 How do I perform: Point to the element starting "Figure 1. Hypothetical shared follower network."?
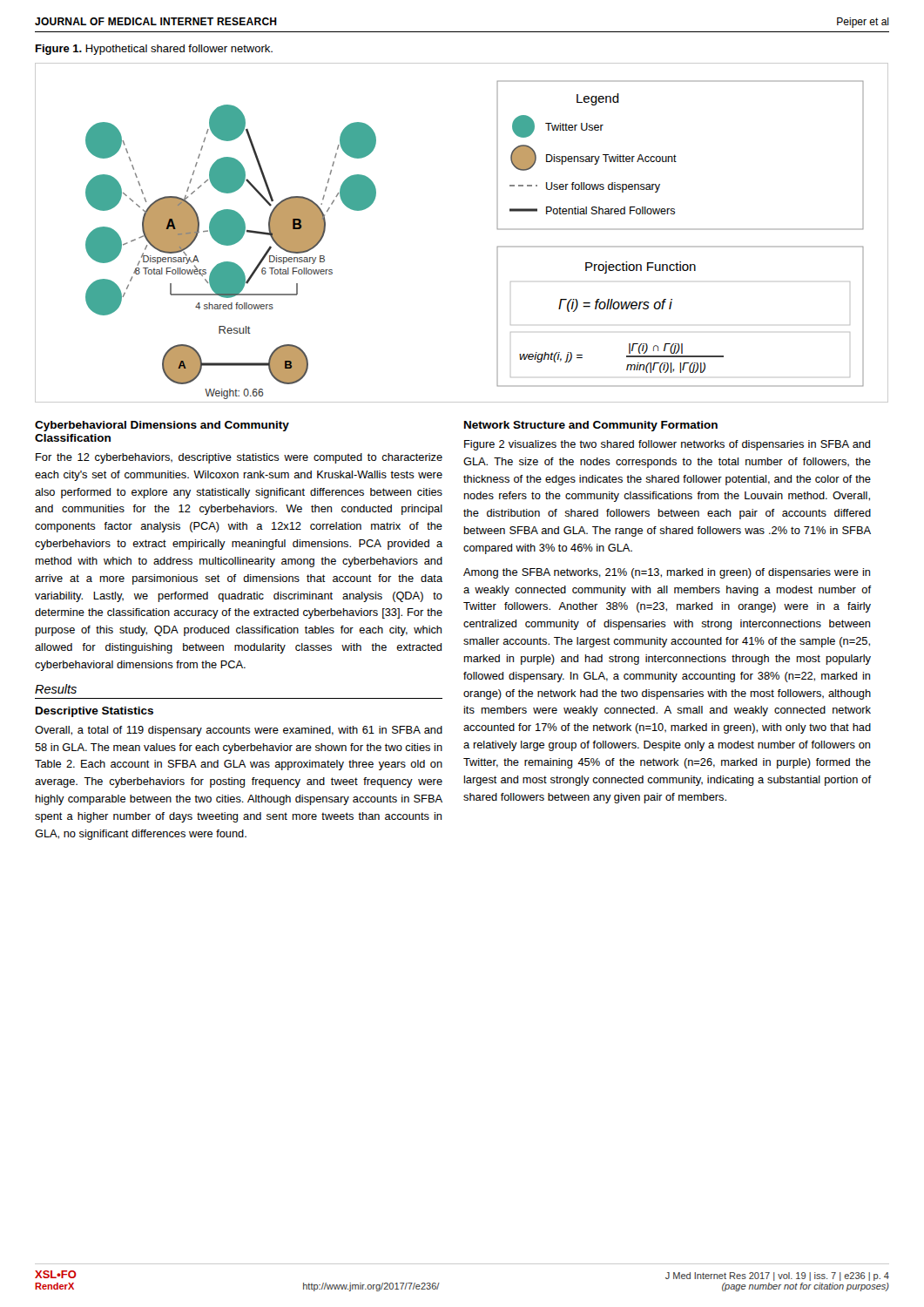pos(154,48)
